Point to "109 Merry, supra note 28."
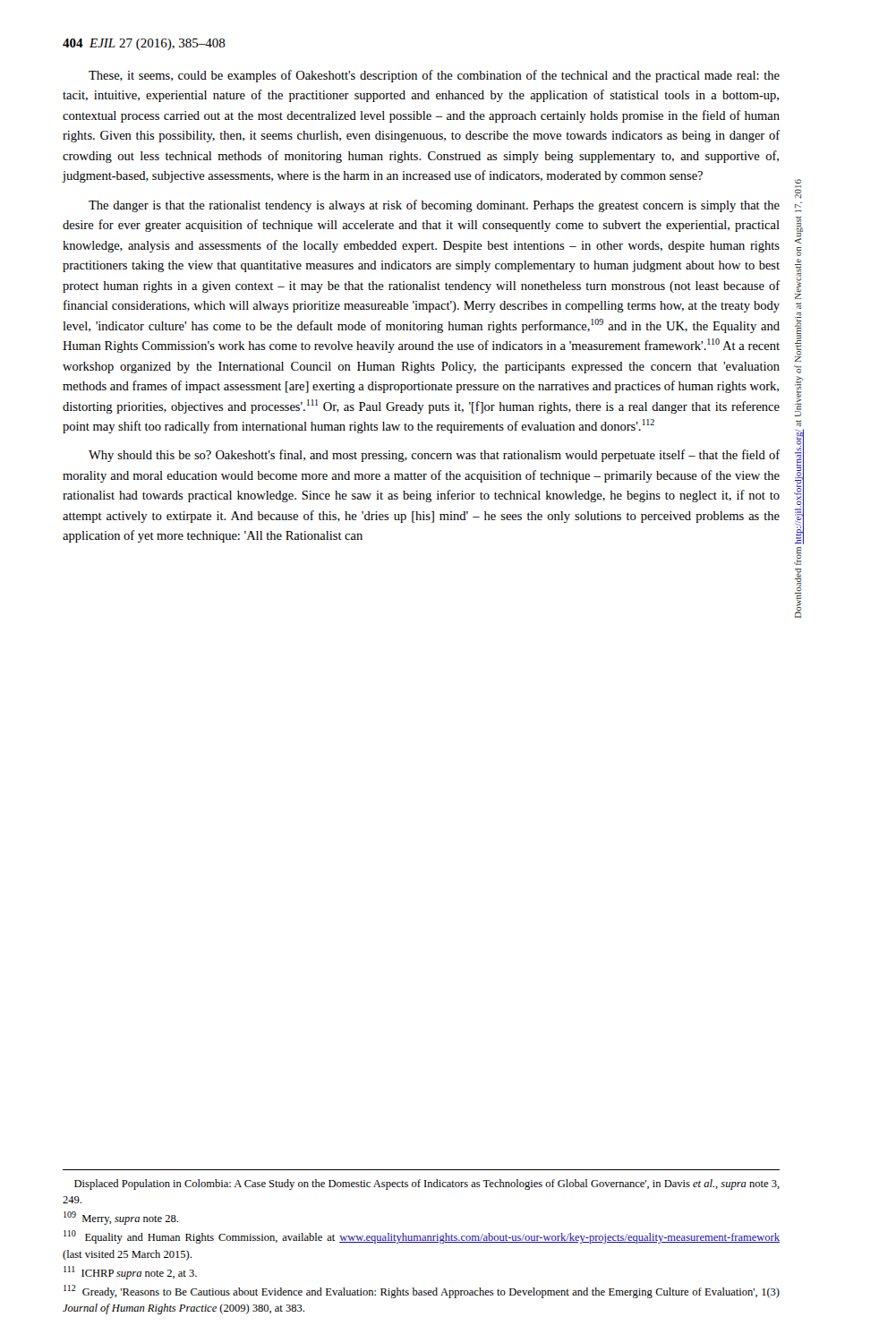 coord(121,1218)
